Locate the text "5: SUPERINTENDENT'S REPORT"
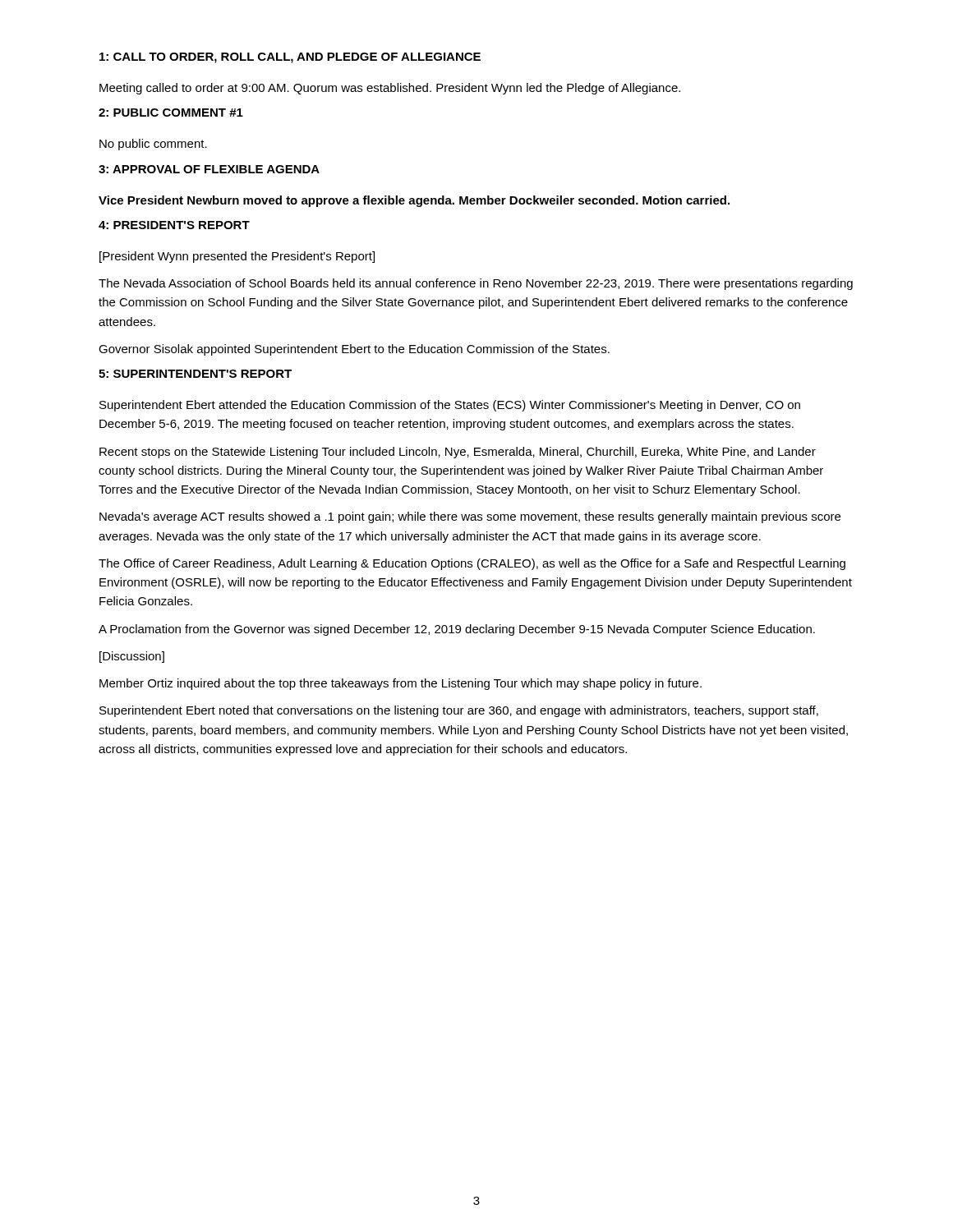Image resolution: width=953 pixels, height=1232 pixels. tap(195, 373)
